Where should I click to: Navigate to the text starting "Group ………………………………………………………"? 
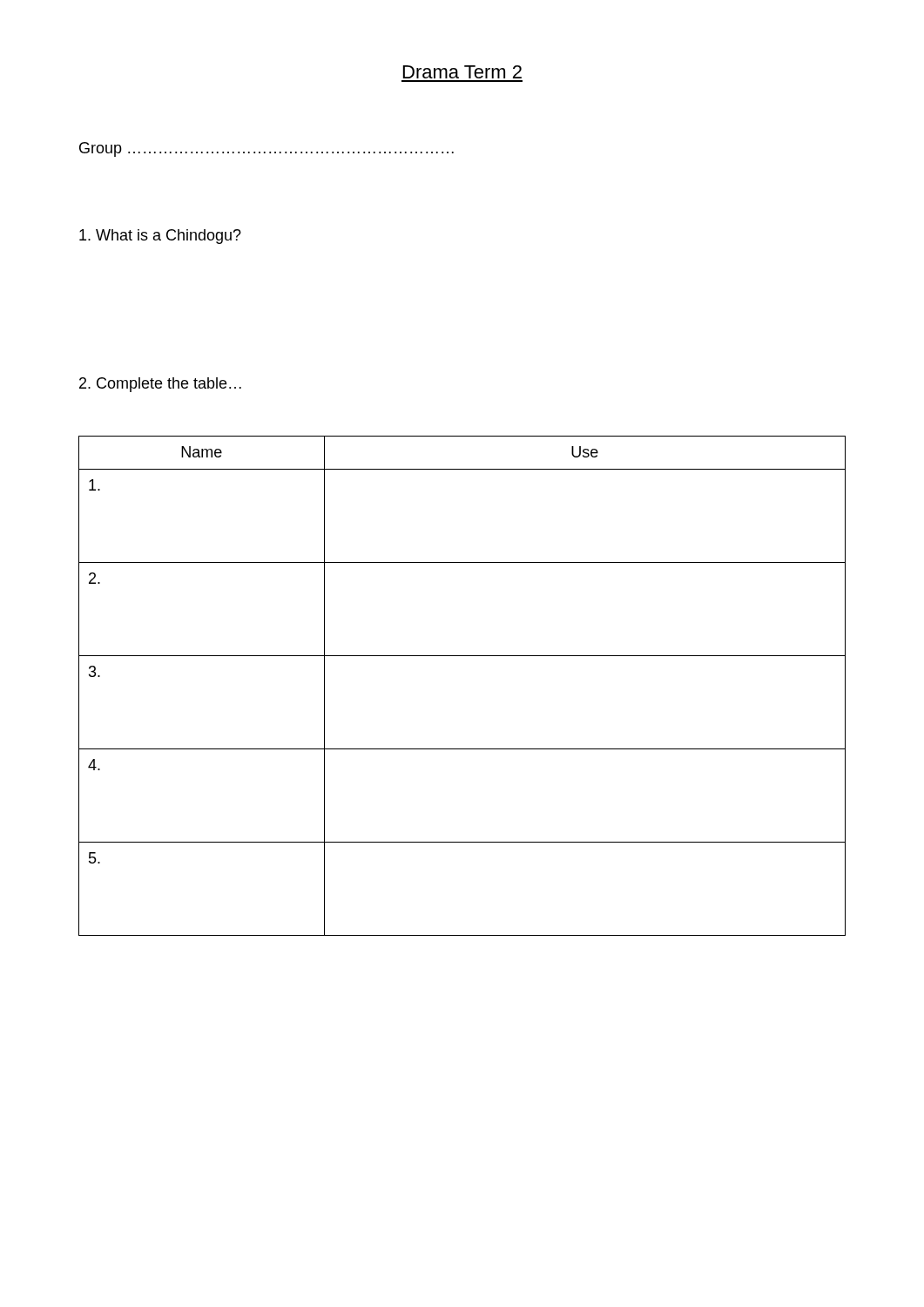267,148
